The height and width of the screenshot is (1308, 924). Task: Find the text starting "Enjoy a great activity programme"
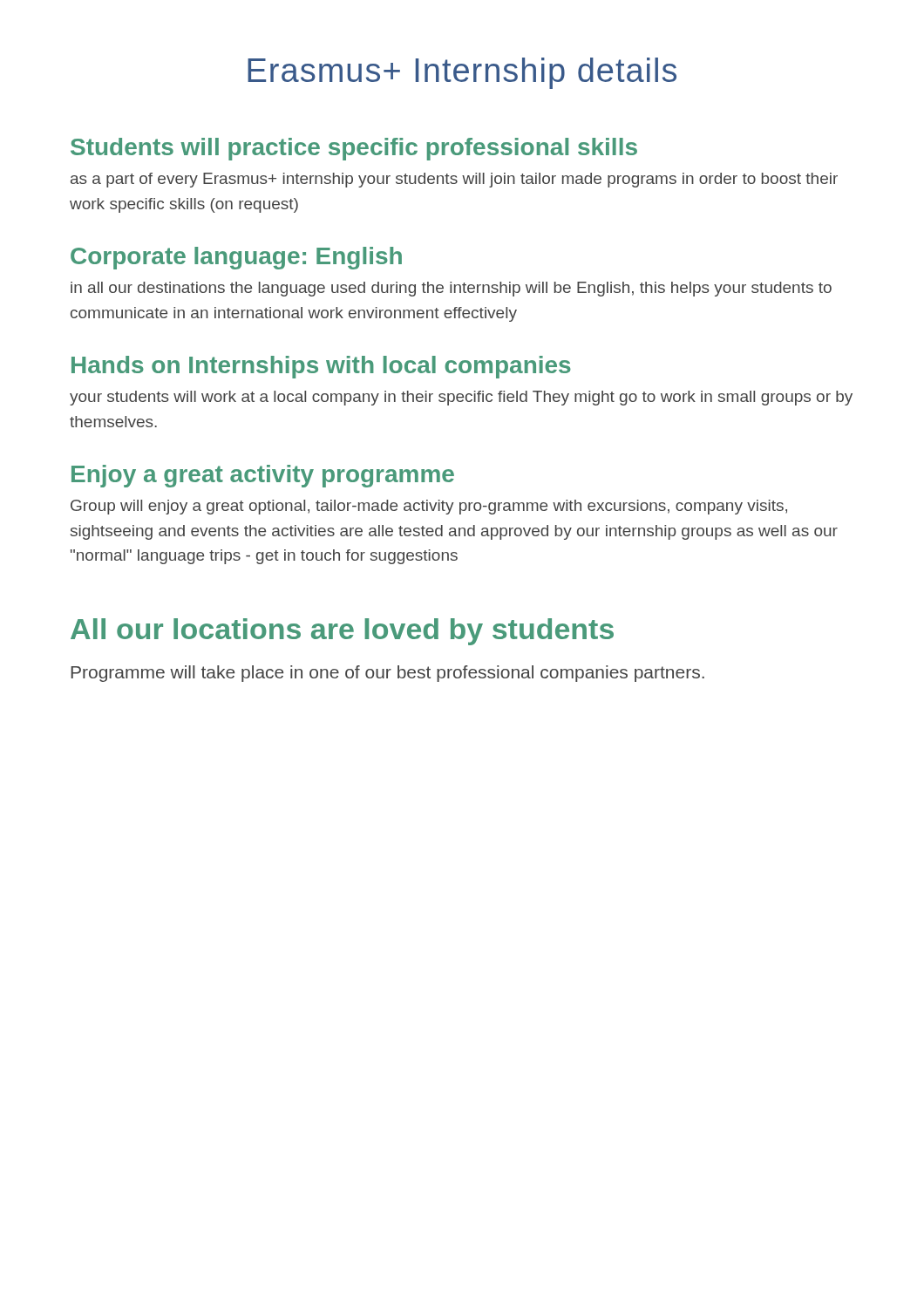click(x=262, y=474)
